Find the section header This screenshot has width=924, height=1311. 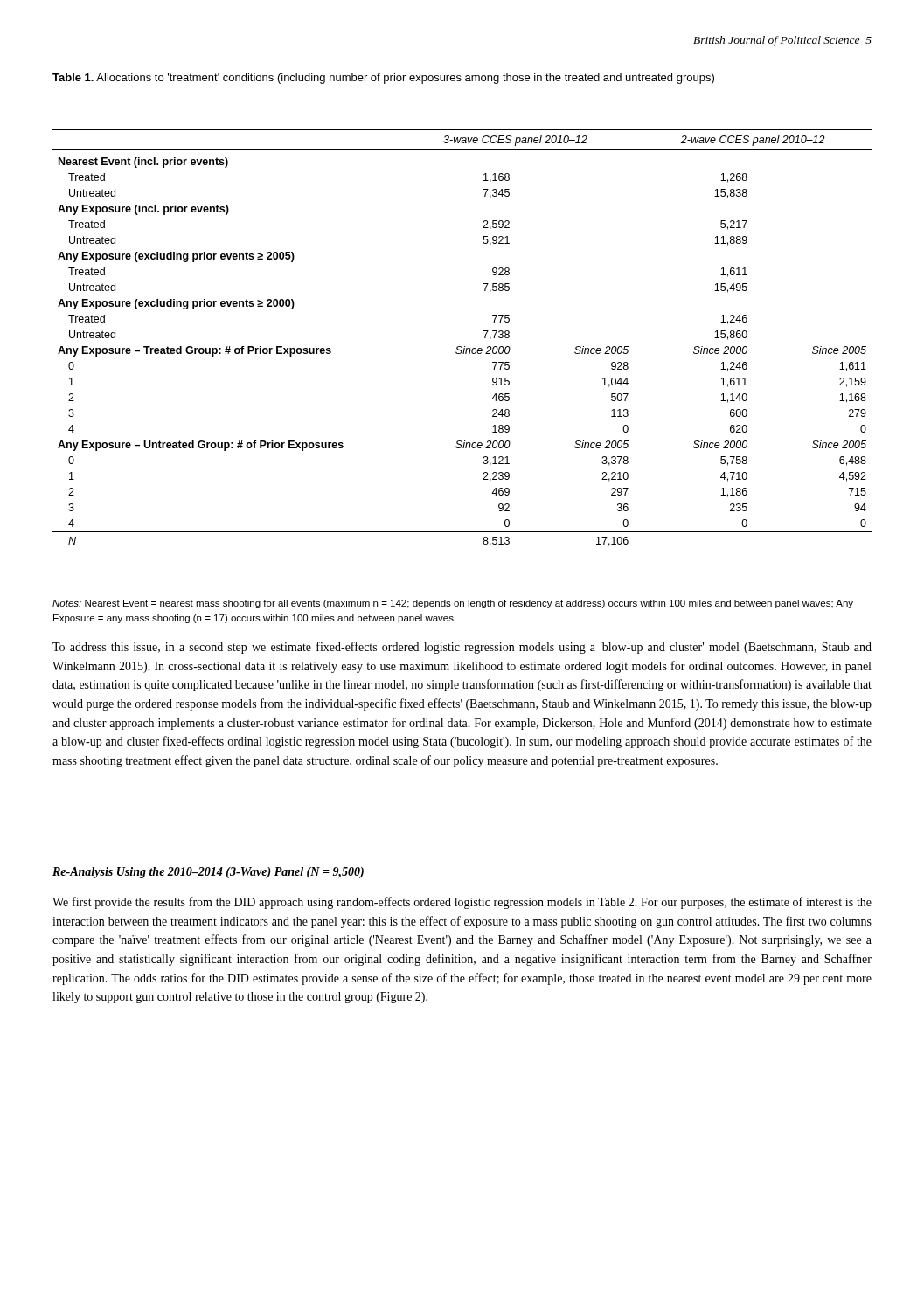click(x=208, y=872)
